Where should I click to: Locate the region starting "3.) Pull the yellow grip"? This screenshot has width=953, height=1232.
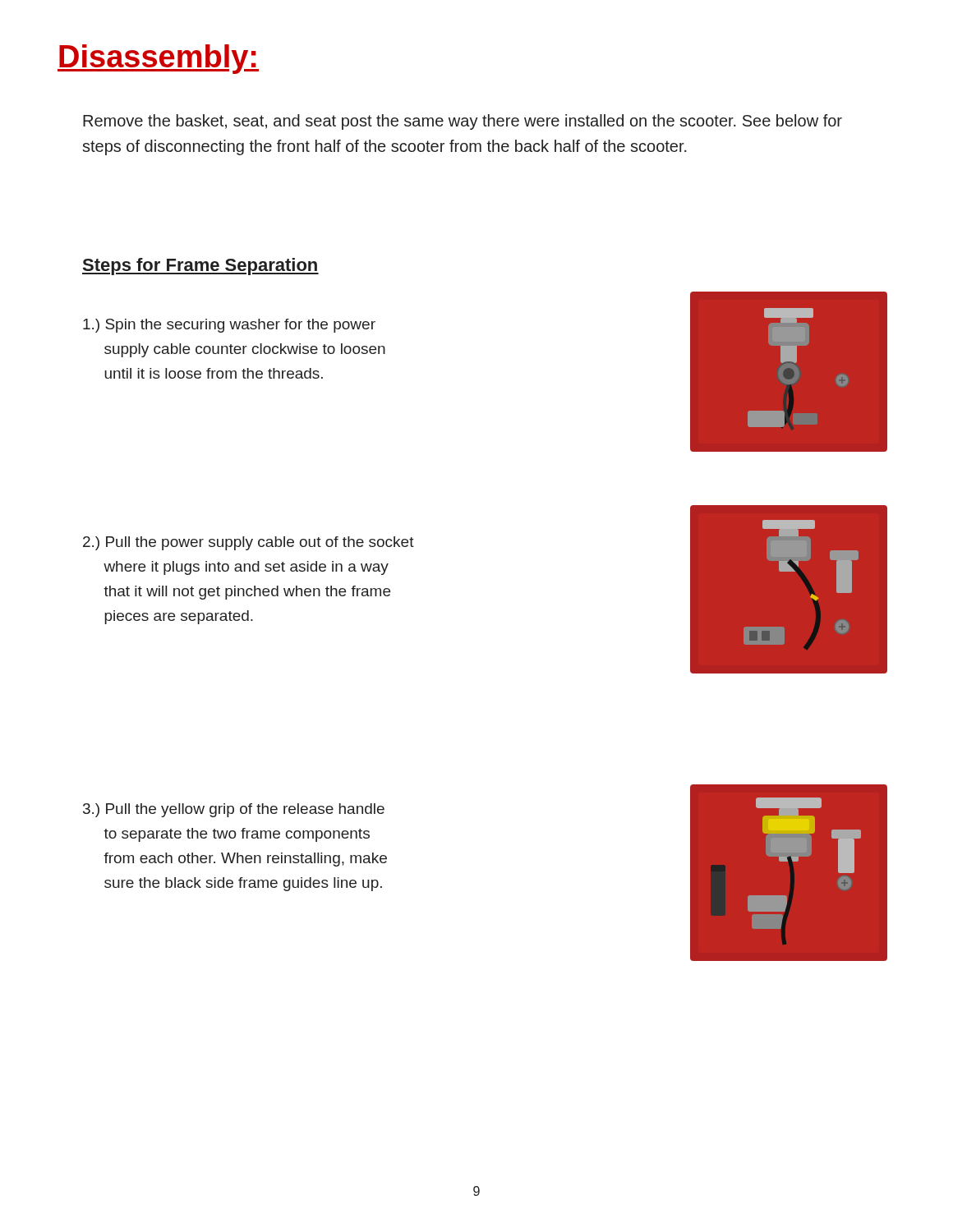point(235,846)
